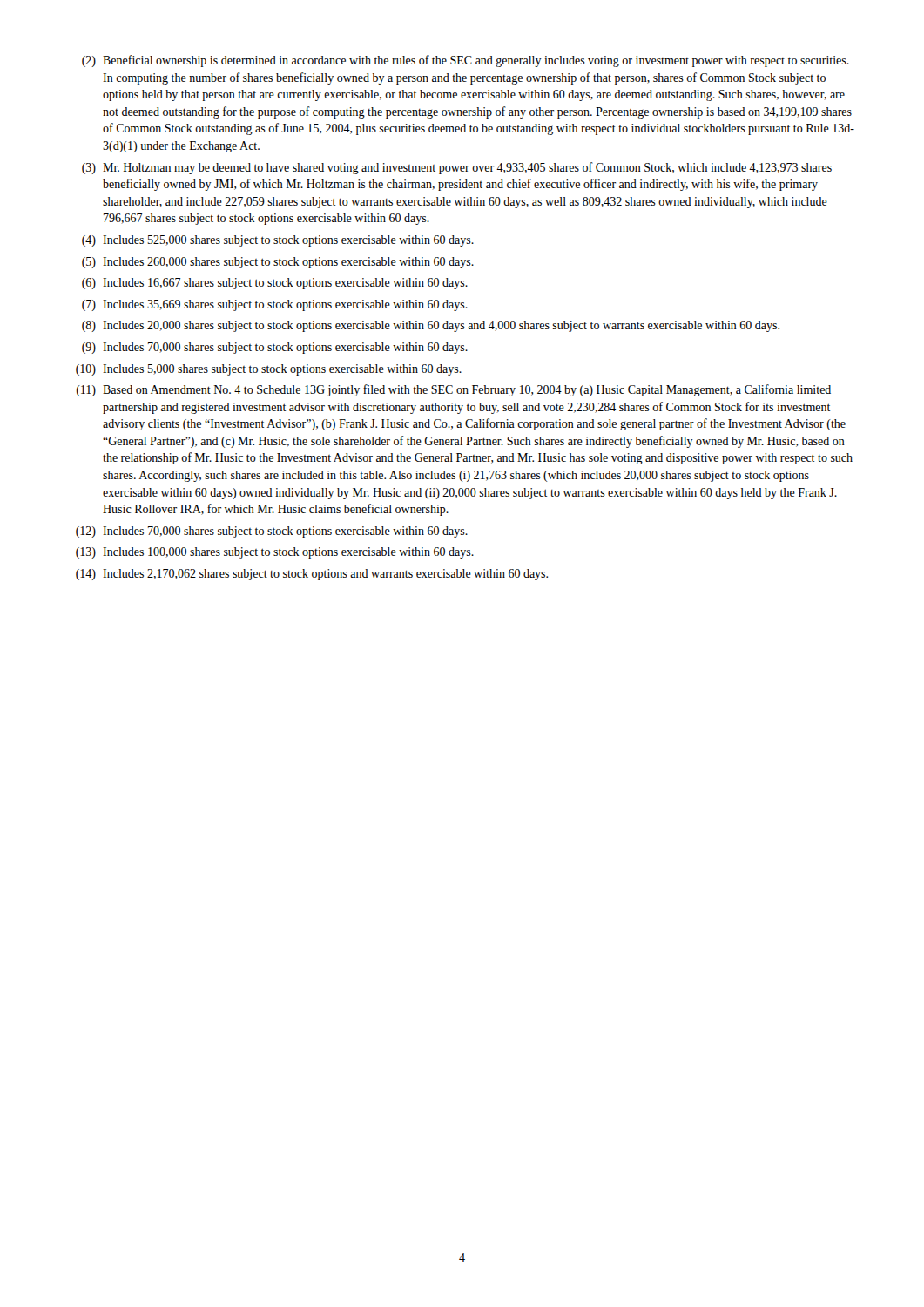Locate the element starting "(14) Includes 2,170,062 shares subject"
924x1307 pixels.
pyautogui.click(x=462, y=574)
